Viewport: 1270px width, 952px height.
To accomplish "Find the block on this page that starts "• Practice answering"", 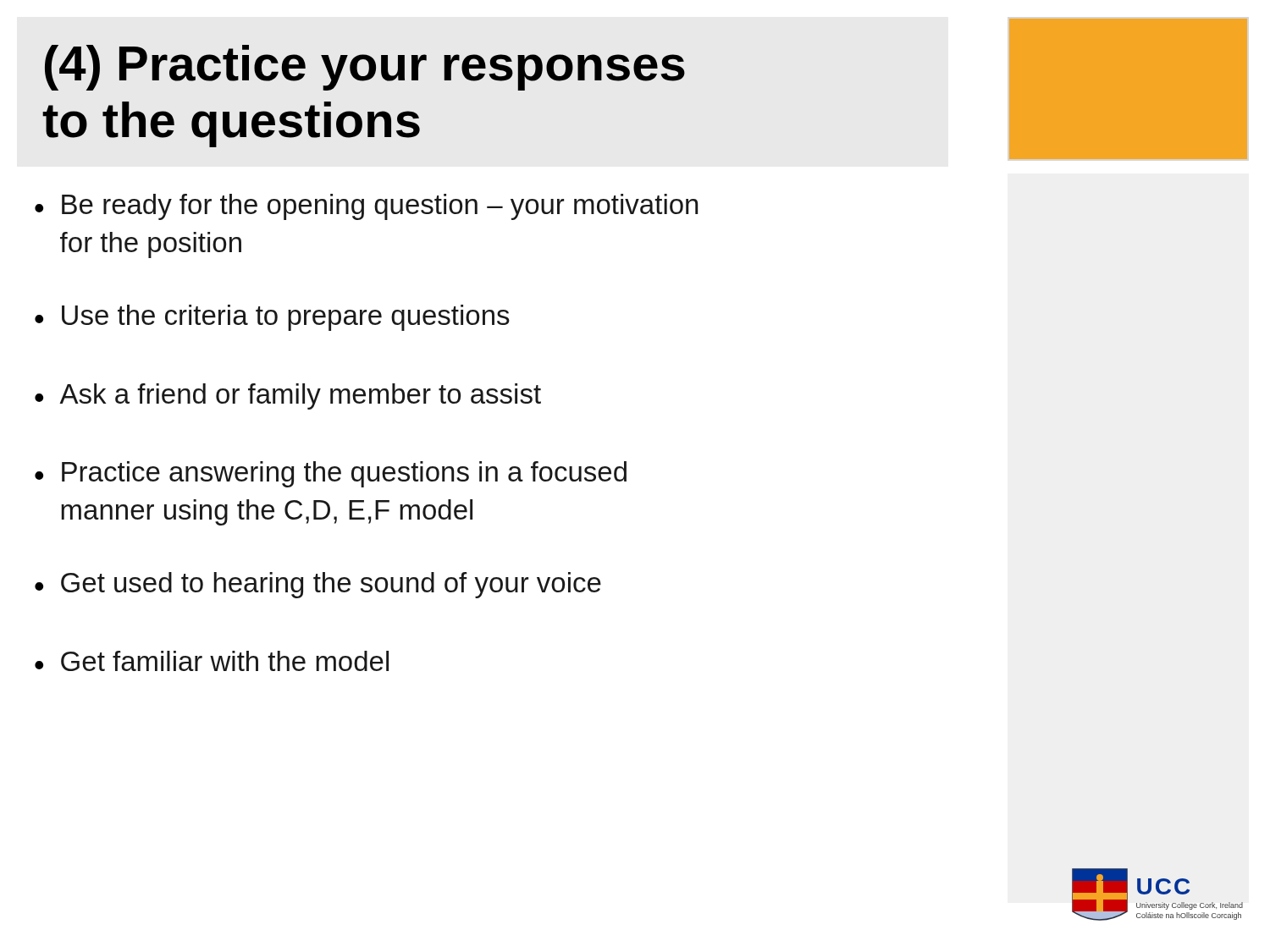I will pos(331,492).
